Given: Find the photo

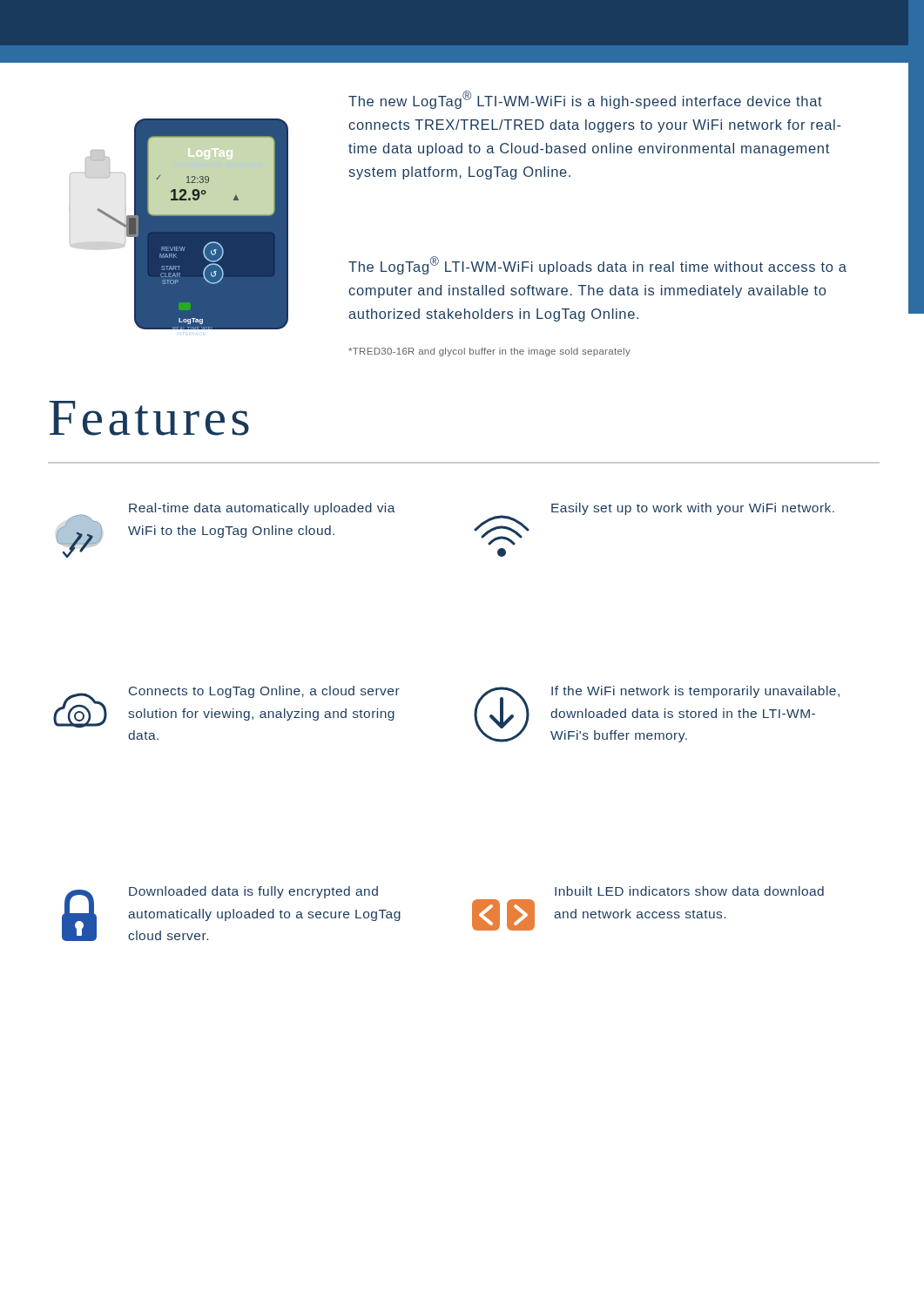Looking at the screenshot, I should point(183,209).
